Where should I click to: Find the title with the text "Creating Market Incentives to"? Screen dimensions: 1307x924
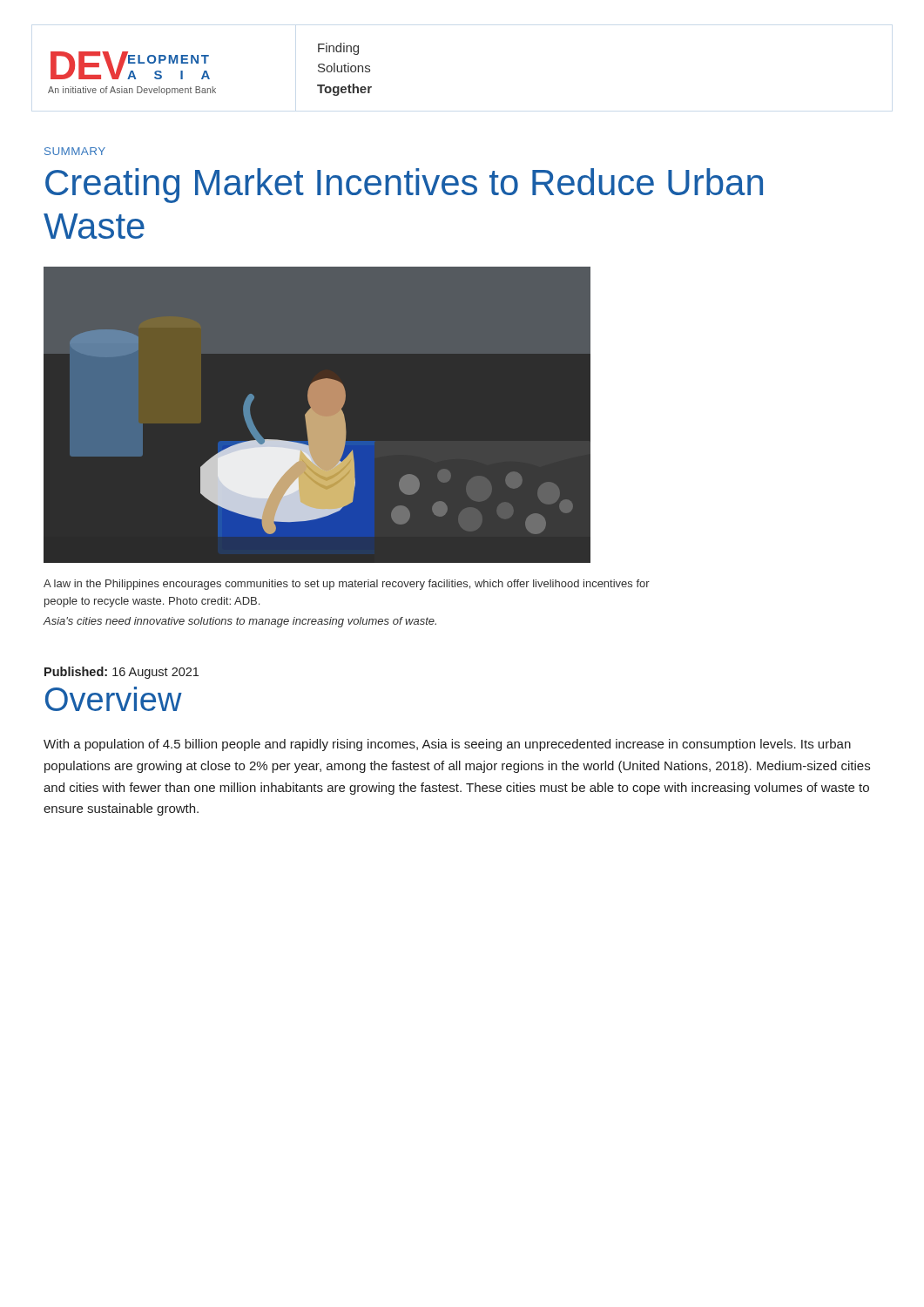click(404, 204)
